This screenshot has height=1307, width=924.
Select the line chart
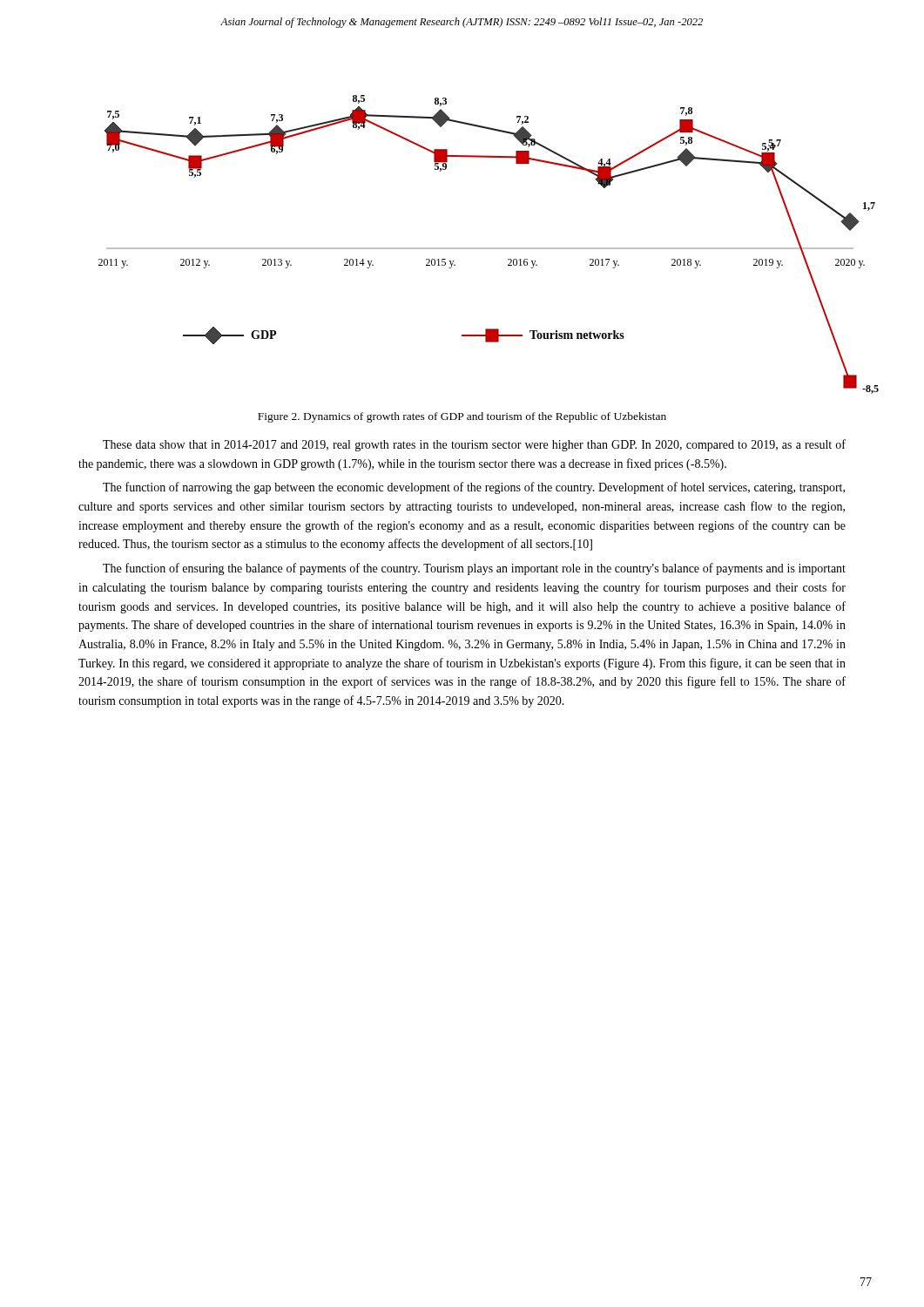click(462, 222)
